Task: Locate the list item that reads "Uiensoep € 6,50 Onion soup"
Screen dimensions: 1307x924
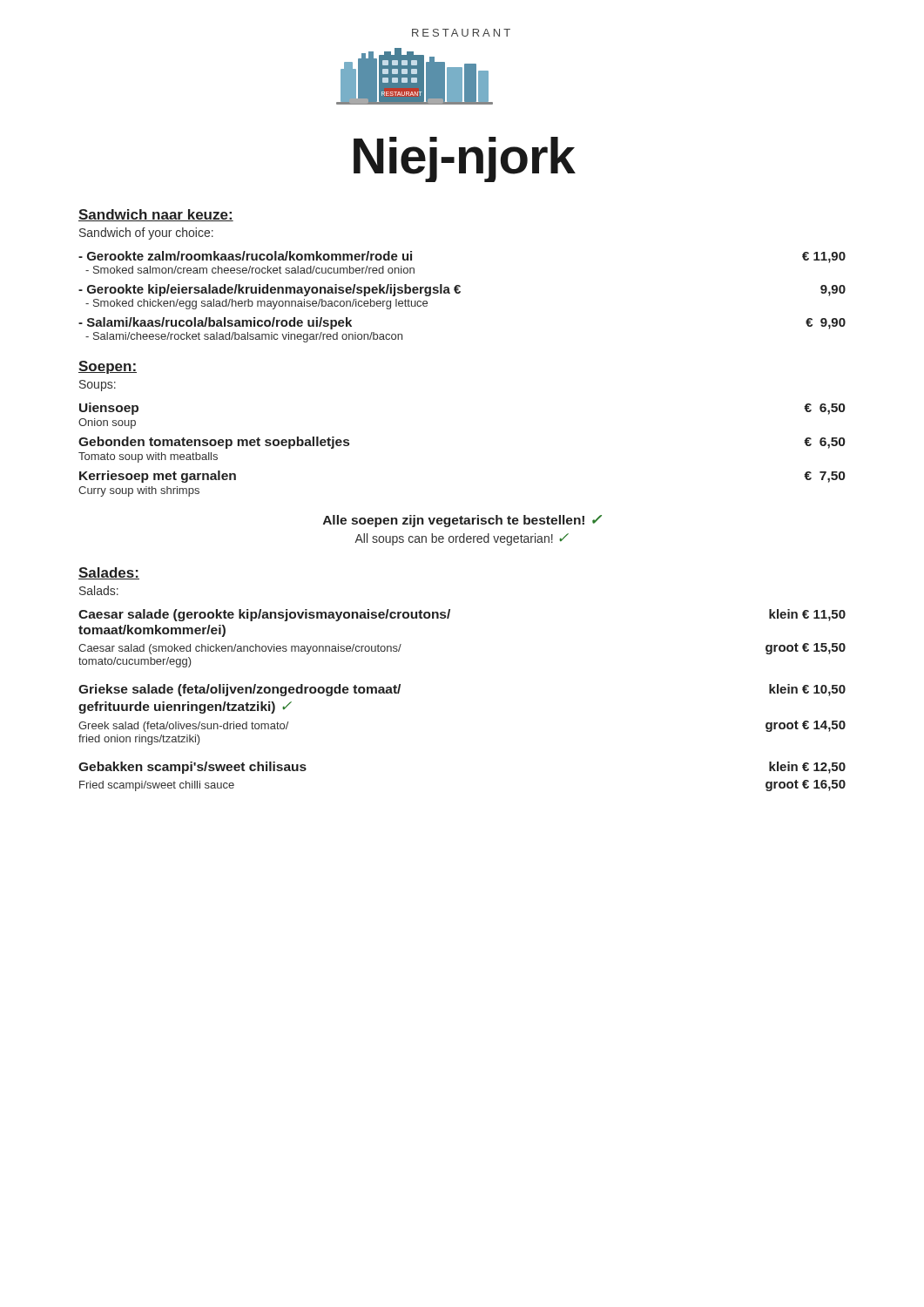Action: tap(111, 408)
